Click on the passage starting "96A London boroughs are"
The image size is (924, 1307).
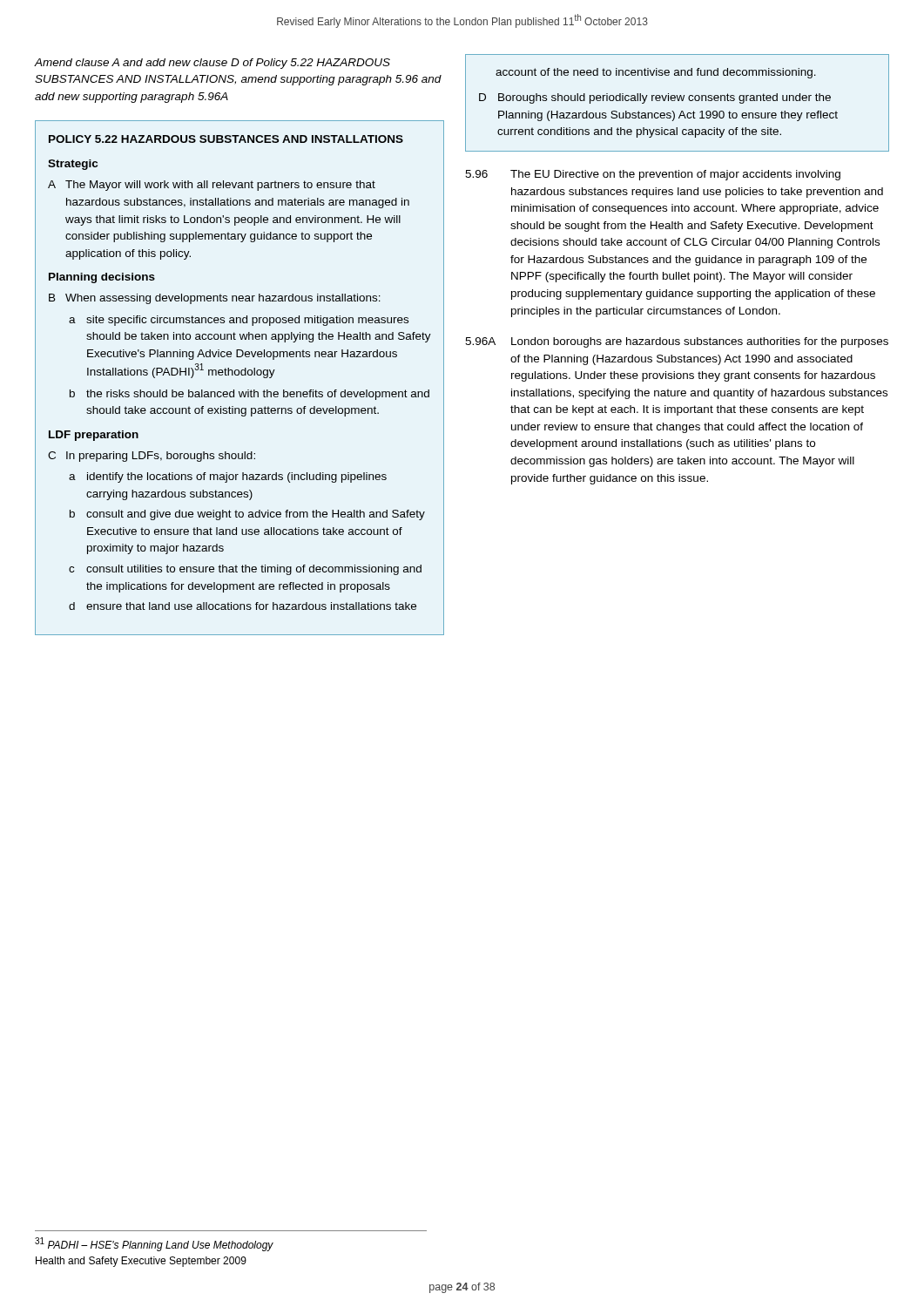point(677,410)
